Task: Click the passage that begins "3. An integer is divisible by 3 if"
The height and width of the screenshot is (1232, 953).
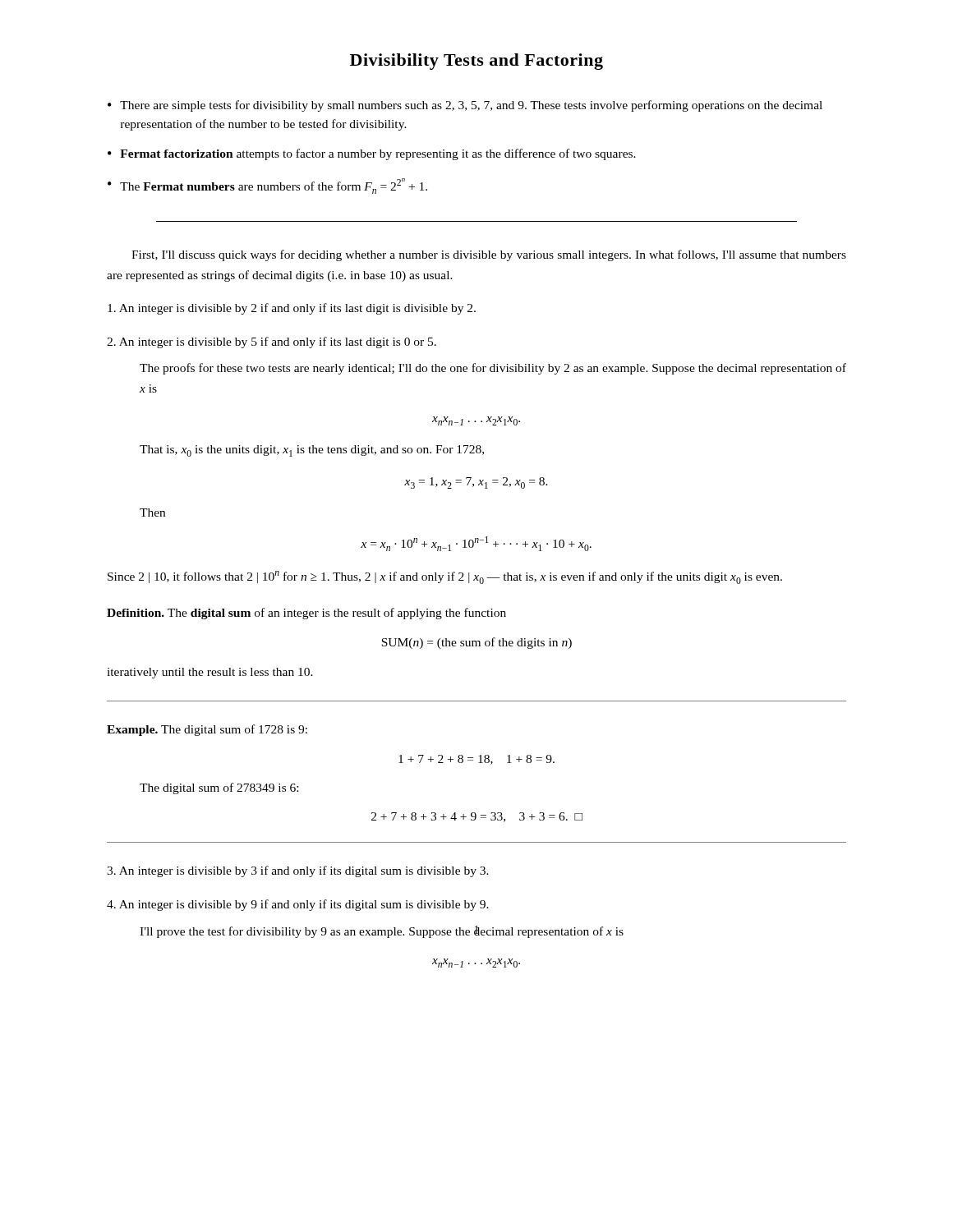Action: click(476, 871)
